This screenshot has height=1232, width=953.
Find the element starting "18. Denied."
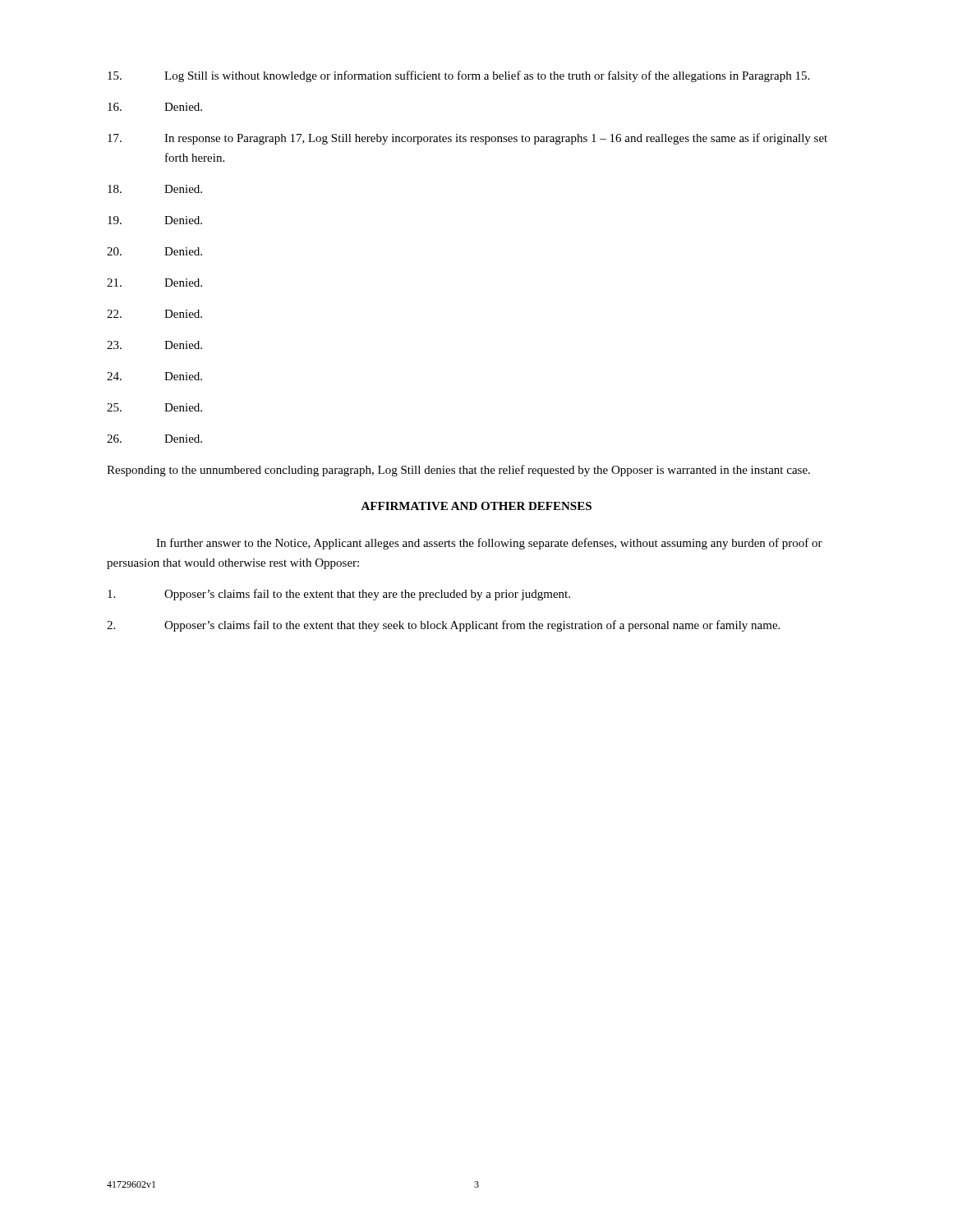(116, 188)
